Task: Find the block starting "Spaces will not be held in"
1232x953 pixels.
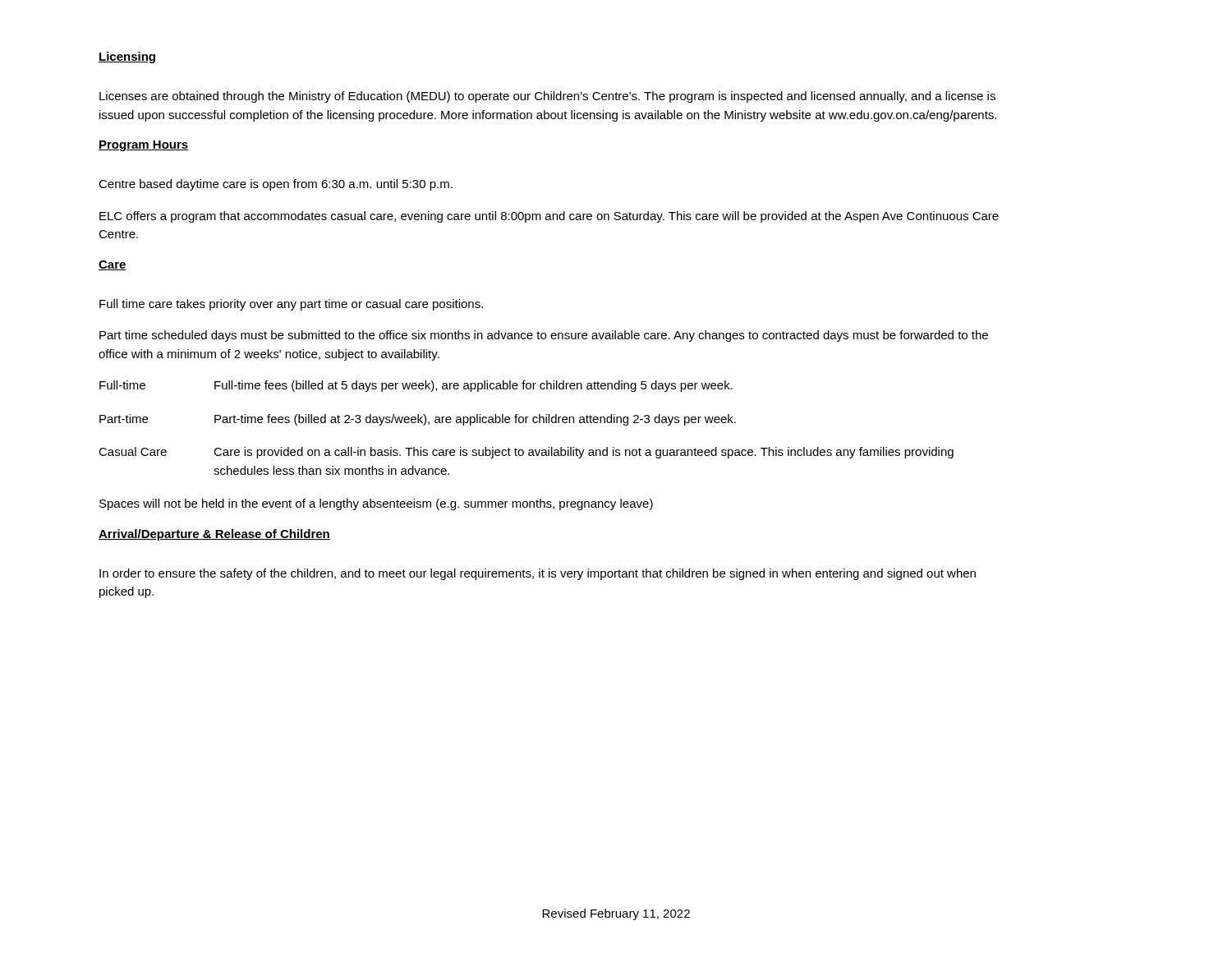Action: (550, 504)
